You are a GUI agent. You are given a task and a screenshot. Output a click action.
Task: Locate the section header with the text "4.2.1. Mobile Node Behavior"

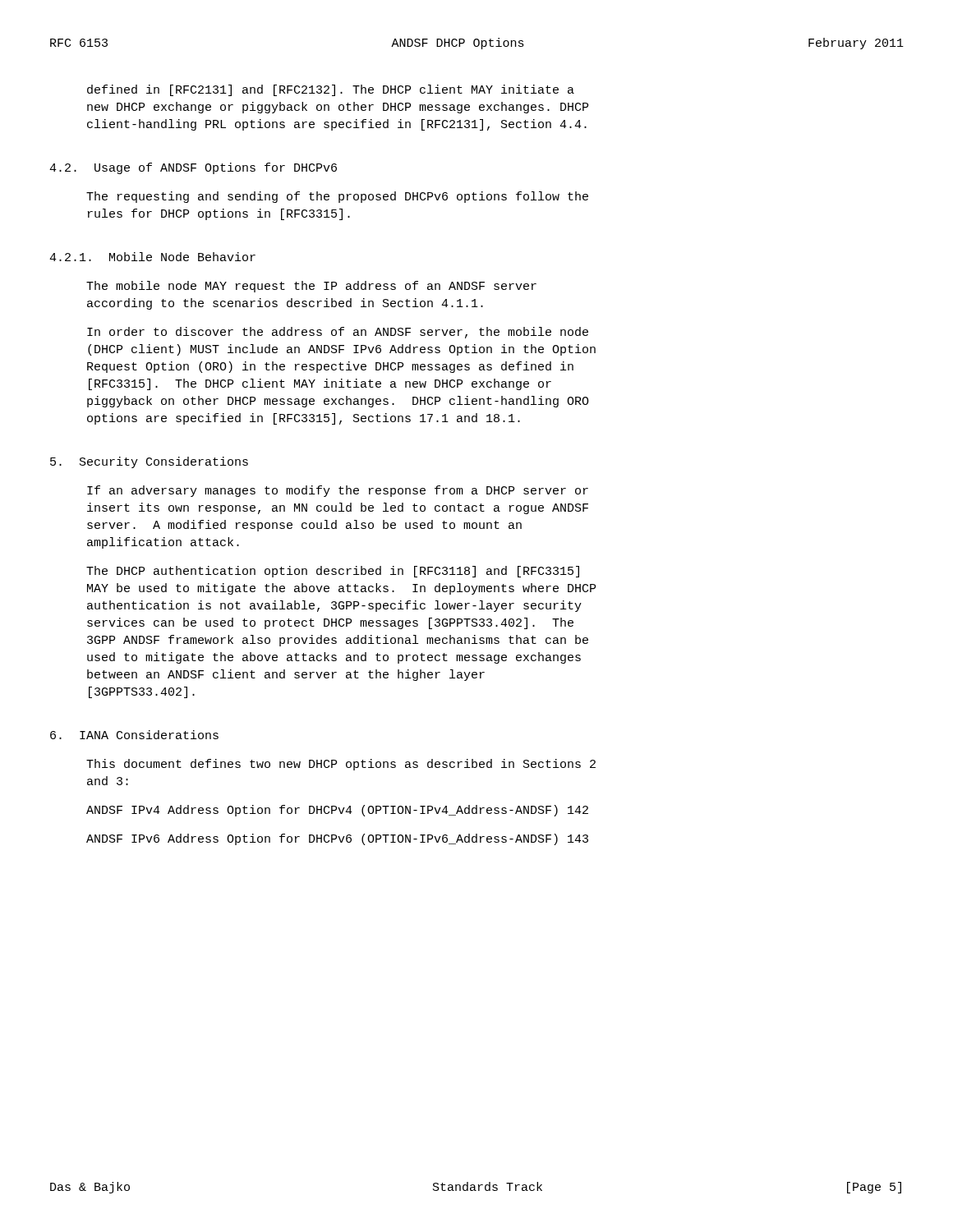click(153, 258)
